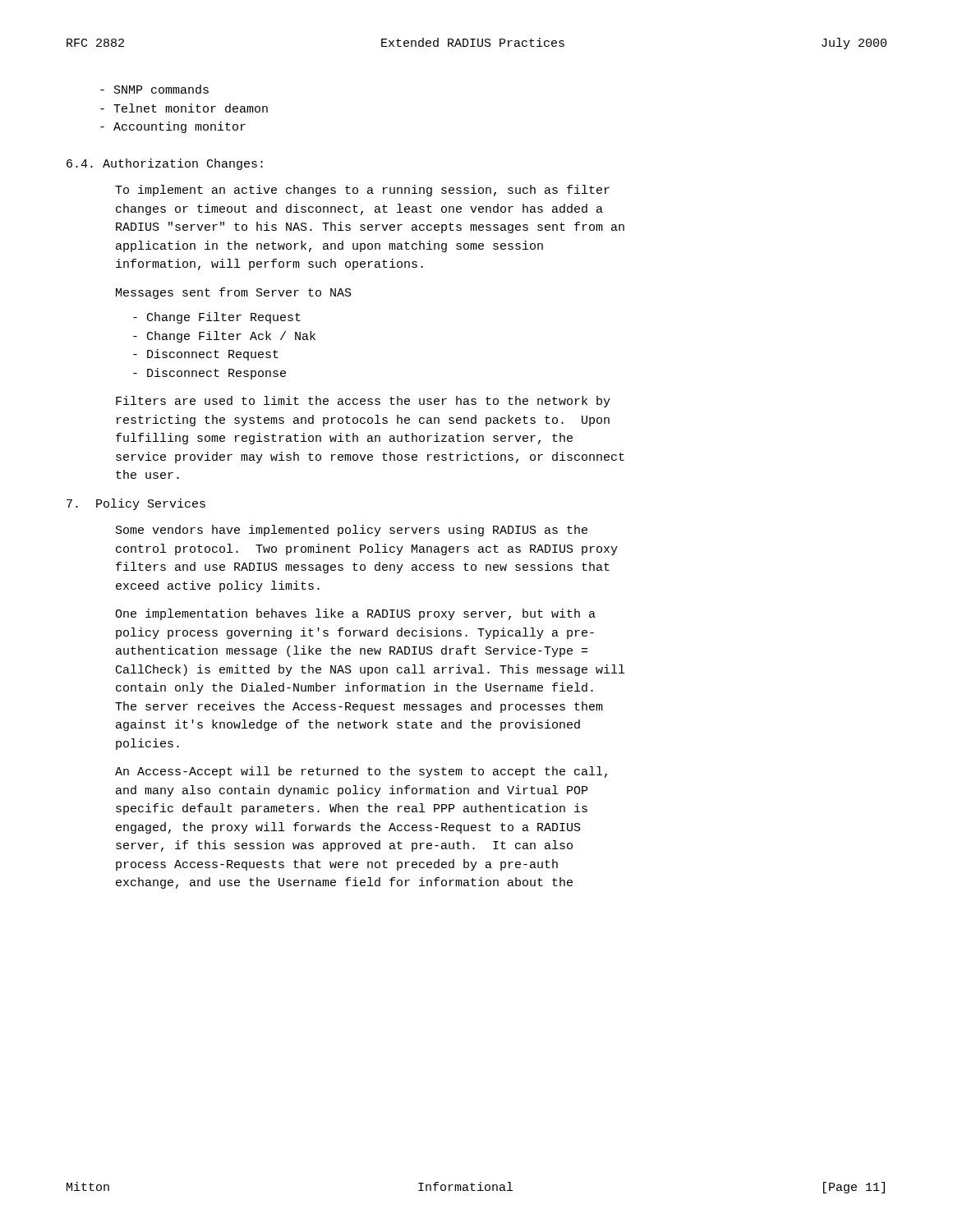The height and width of the screenshot is (1232, 953).
Task: Find the text block containing "An Access-Accept will be returned to the system"
Action: pyautogui.click(x=363, y=828)
